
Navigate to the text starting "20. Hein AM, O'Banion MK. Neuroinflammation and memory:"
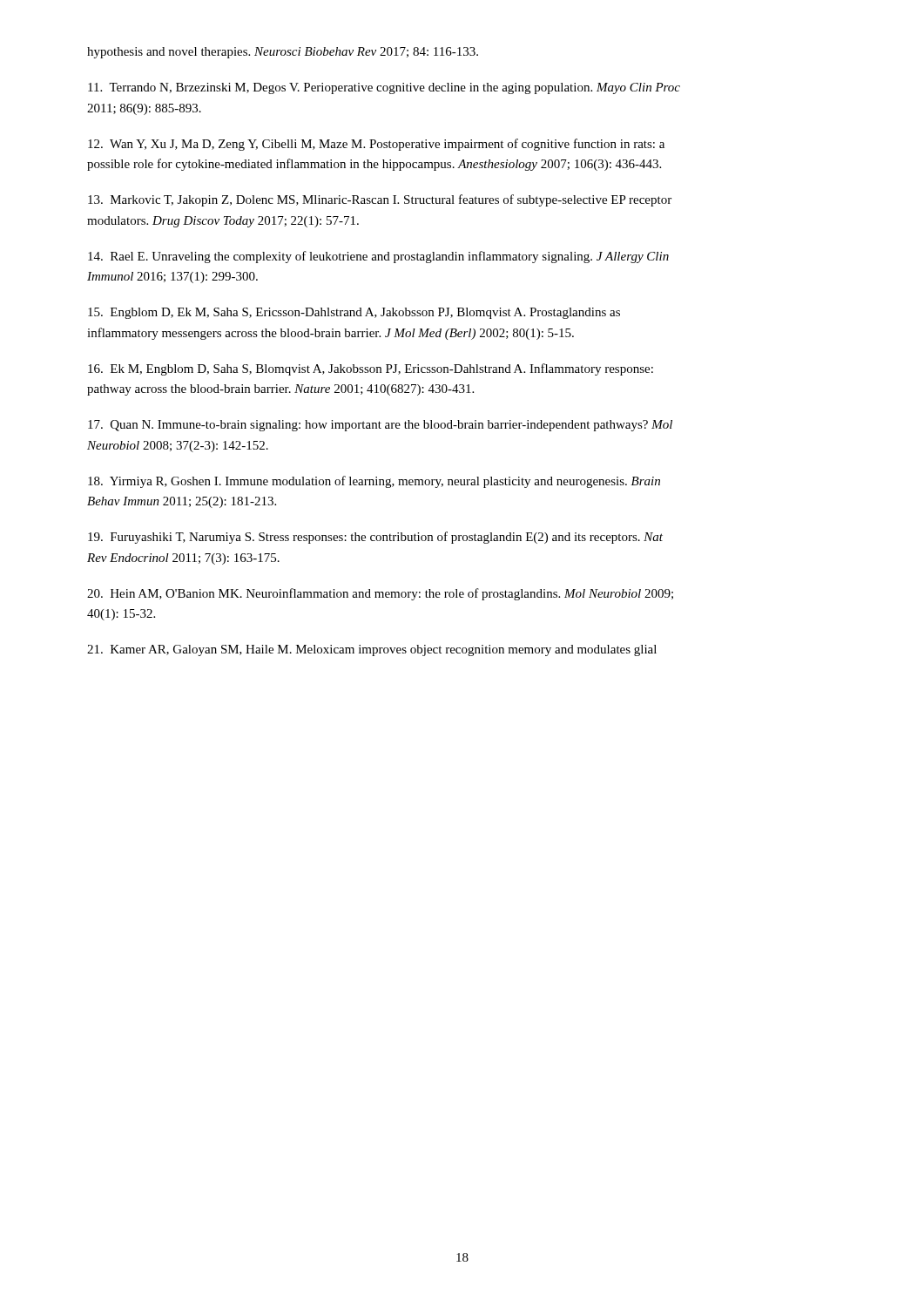[381, 603]
